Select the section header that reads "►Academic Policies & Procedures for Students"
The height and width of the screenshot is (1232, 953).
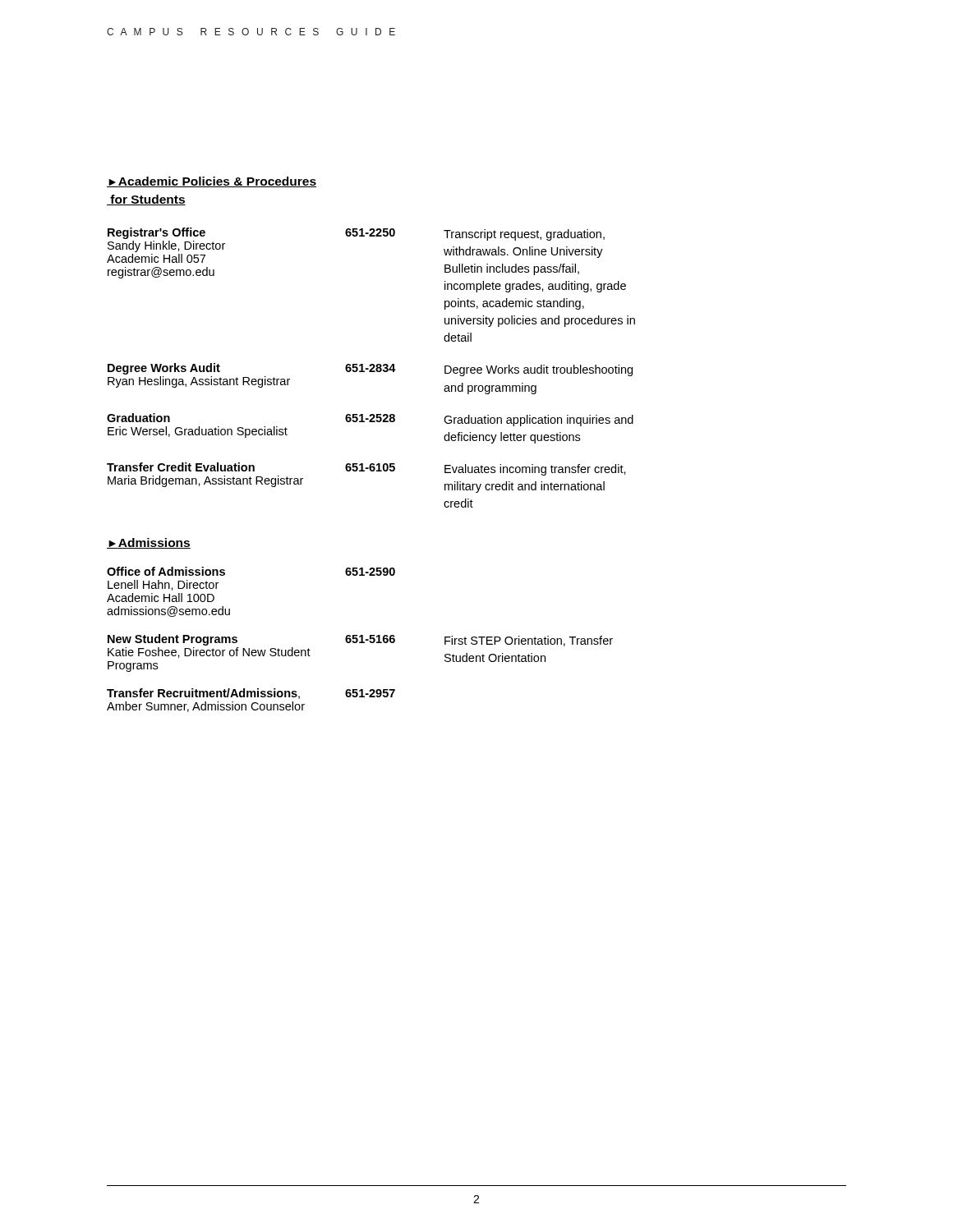[x=212, y=190]
